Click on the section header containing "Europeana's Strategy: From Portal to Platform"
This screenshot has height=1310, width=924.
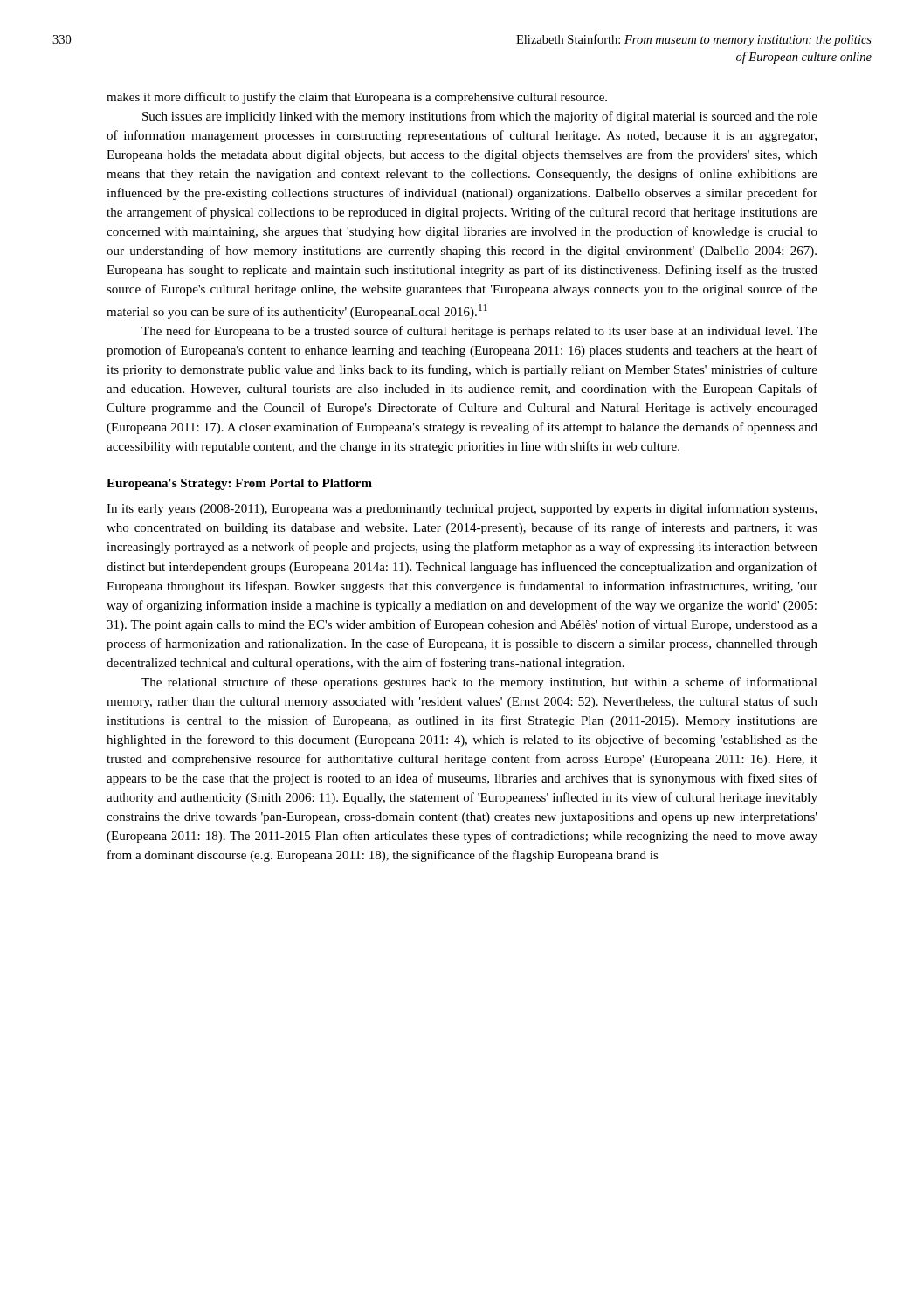coord(239,483)
